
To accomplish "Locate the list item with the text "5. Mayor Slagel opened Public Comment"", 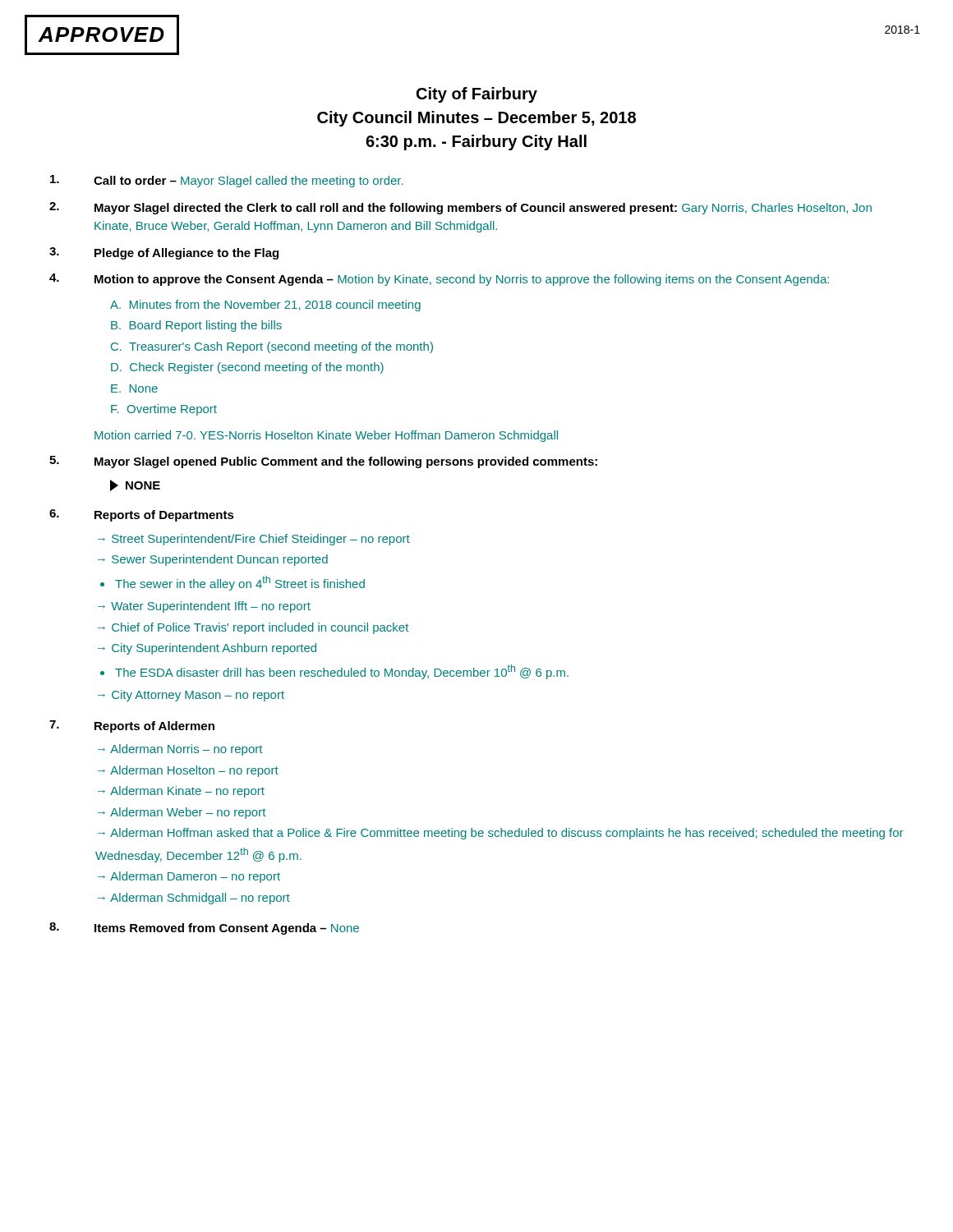I will 476,475.
